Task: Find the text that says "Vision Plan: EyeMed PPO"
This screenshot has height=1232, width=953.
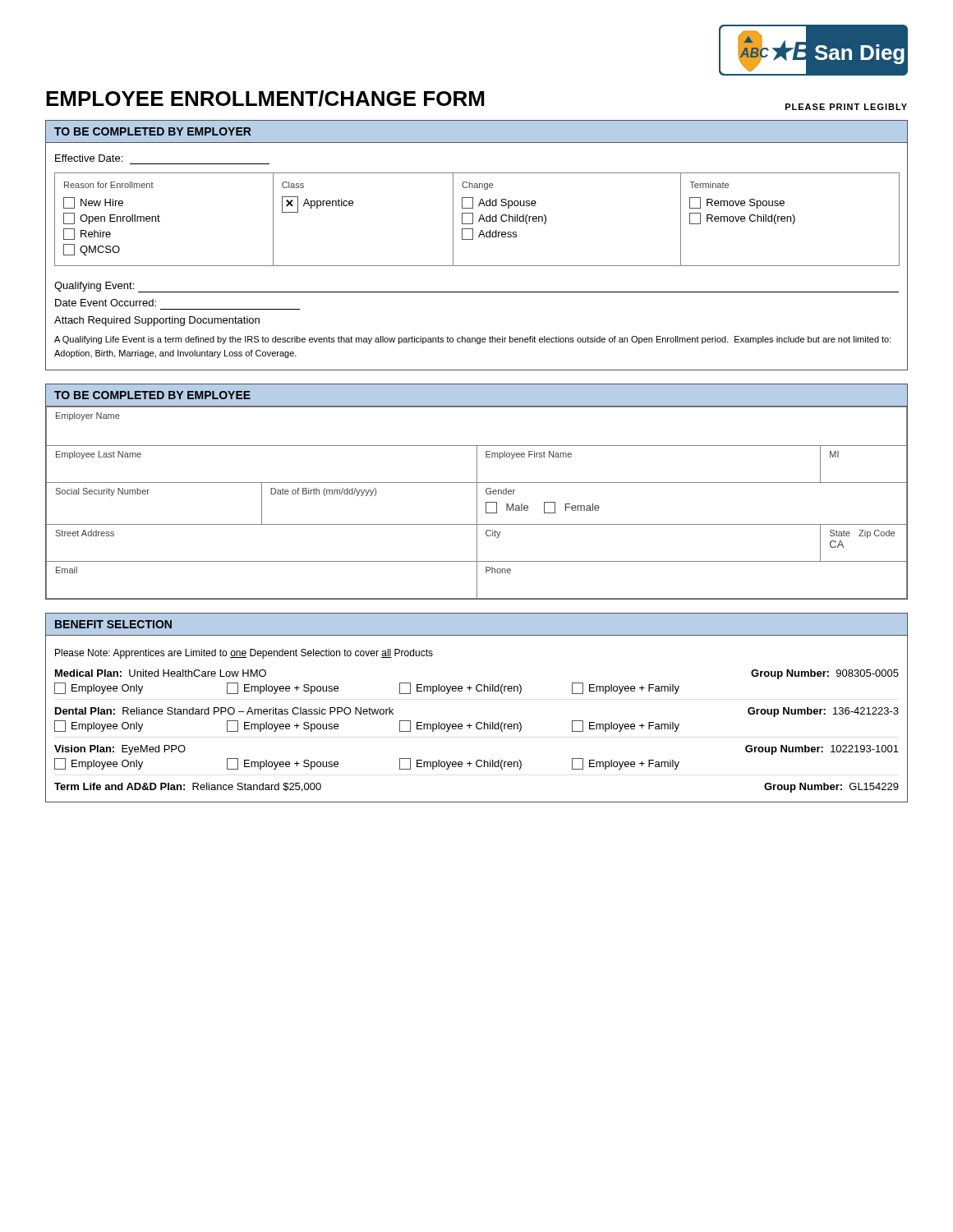Action: coord(120,749)
